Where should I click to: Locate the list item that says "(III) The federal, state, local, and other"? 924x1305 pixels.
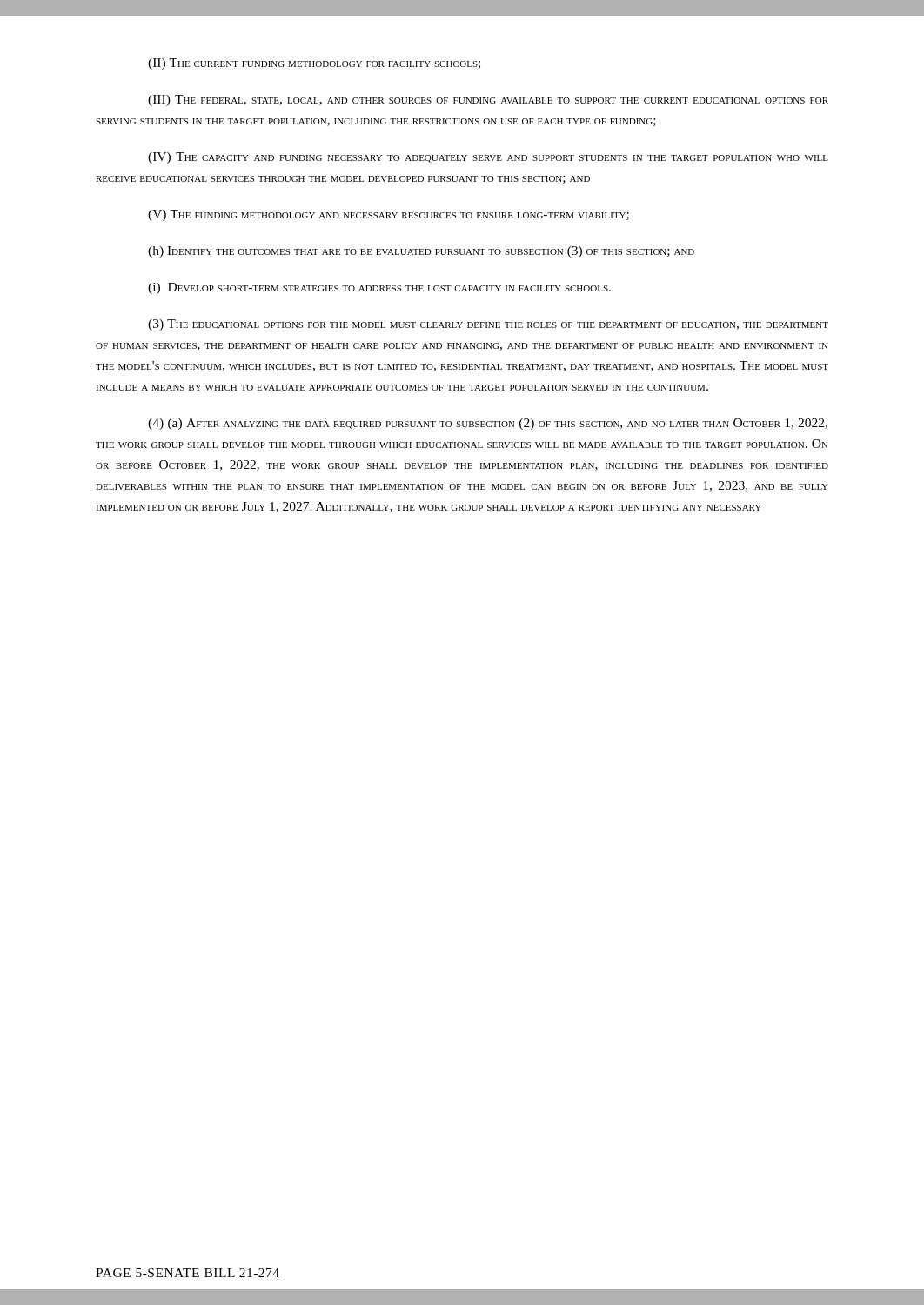[x=462, y=109]
